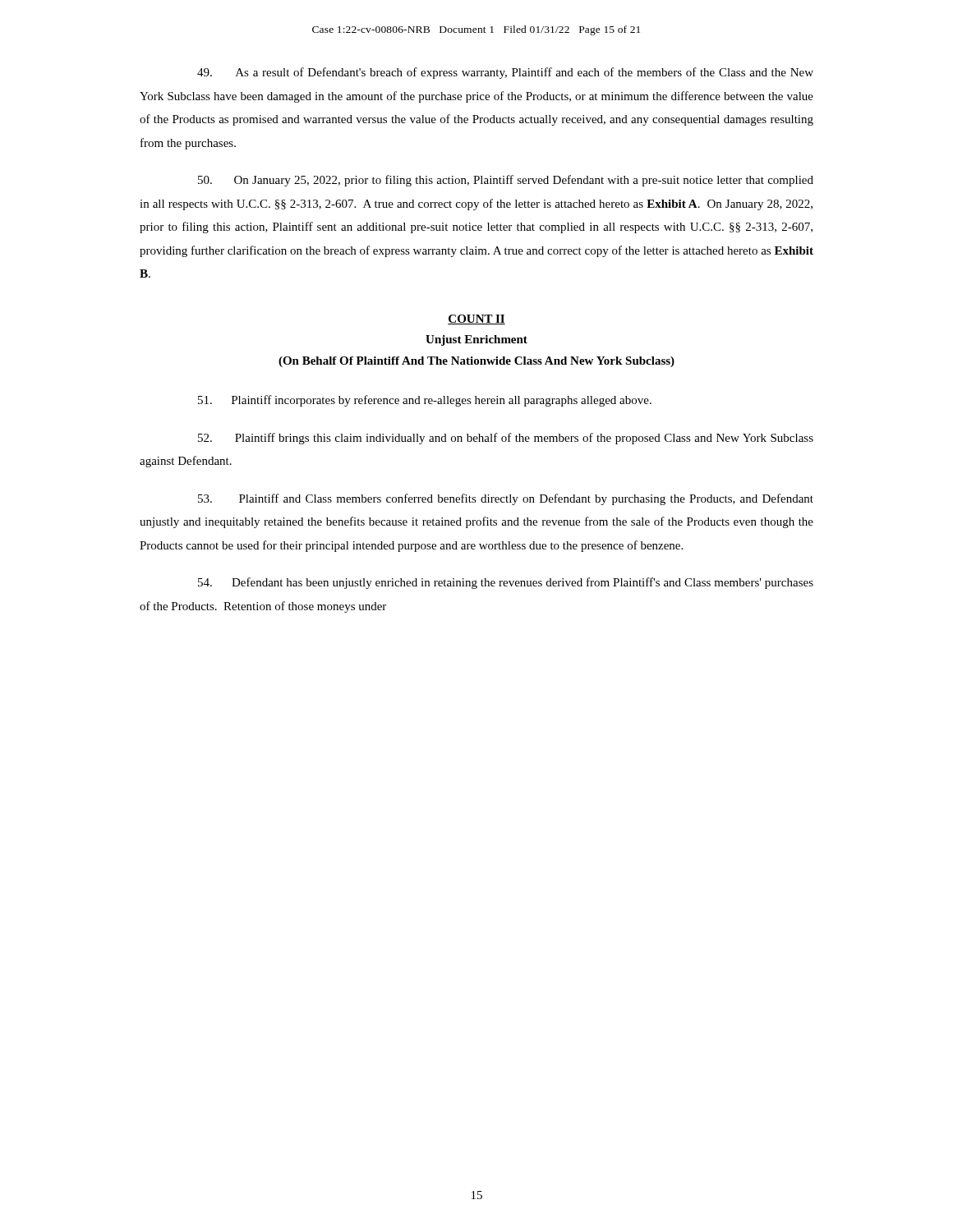Select the text block that reads "Plaintiff brings this claim individually and on"
Screen dimensions: 1232x953
coord(476,449)
